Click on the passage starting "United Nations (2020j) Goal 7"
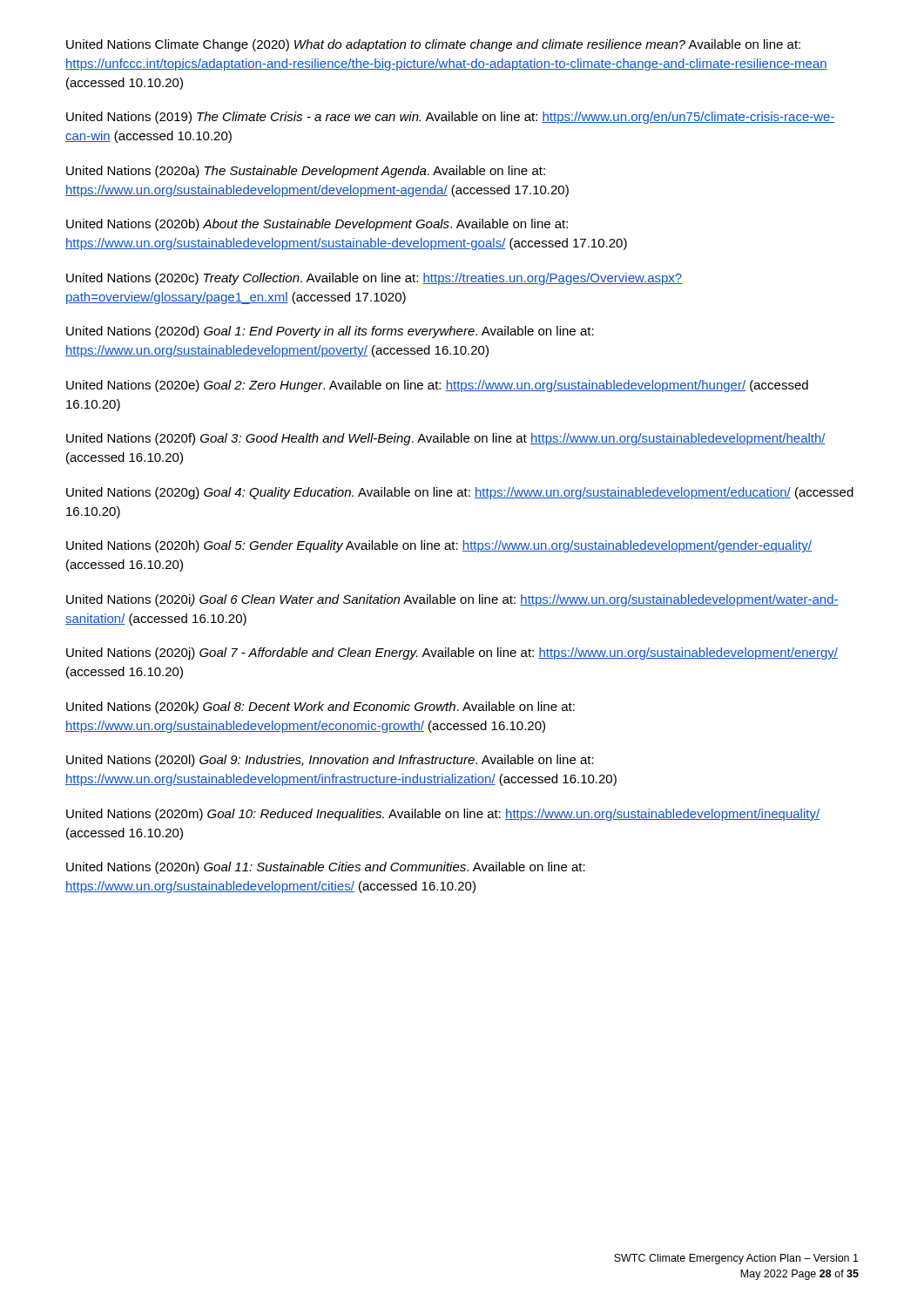Viewport: 924px width, 1307px height. pos(452,662)
